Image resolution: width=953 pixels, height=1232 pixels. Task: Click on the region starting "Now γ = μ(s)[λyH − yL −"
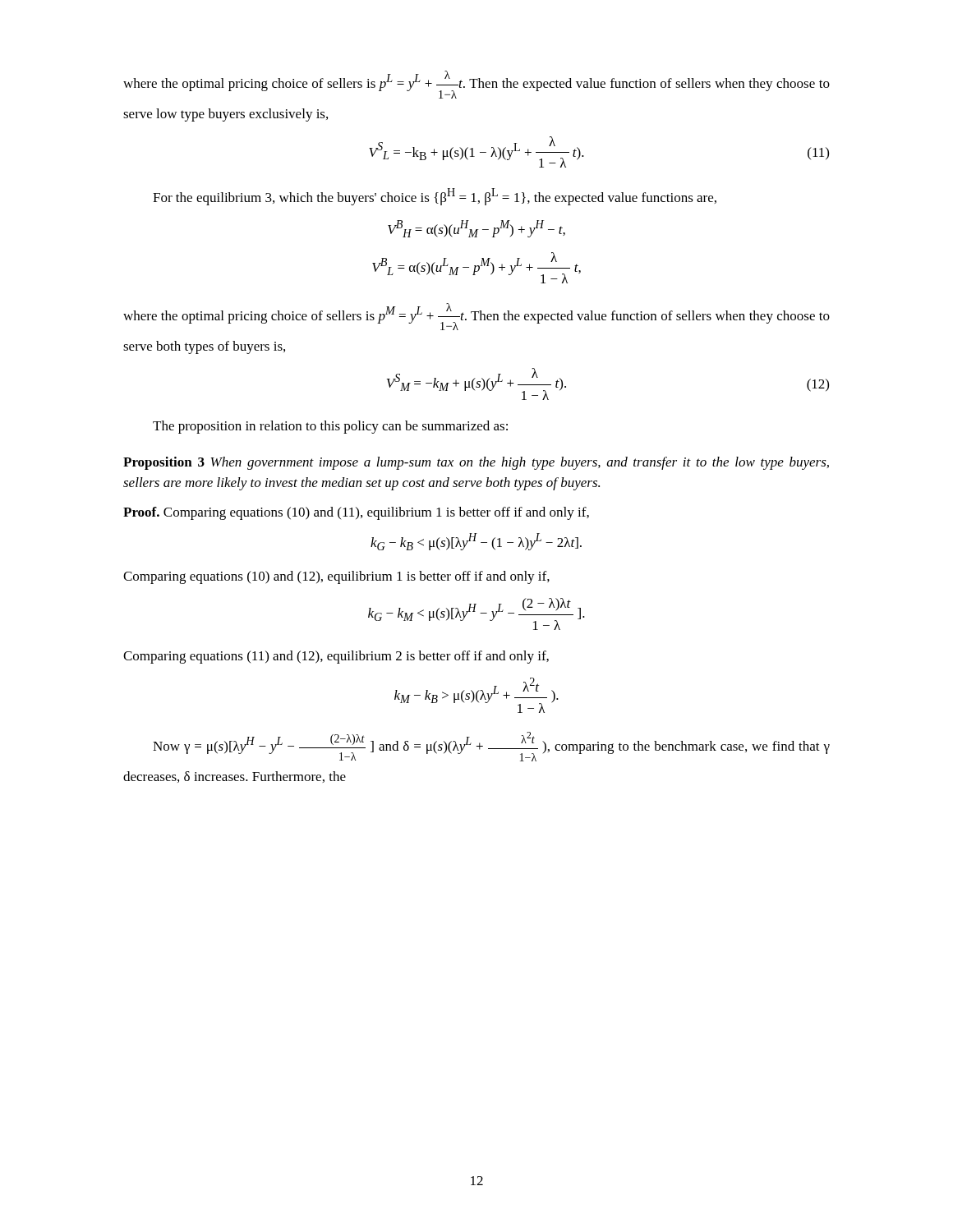[x=476, y=757]
